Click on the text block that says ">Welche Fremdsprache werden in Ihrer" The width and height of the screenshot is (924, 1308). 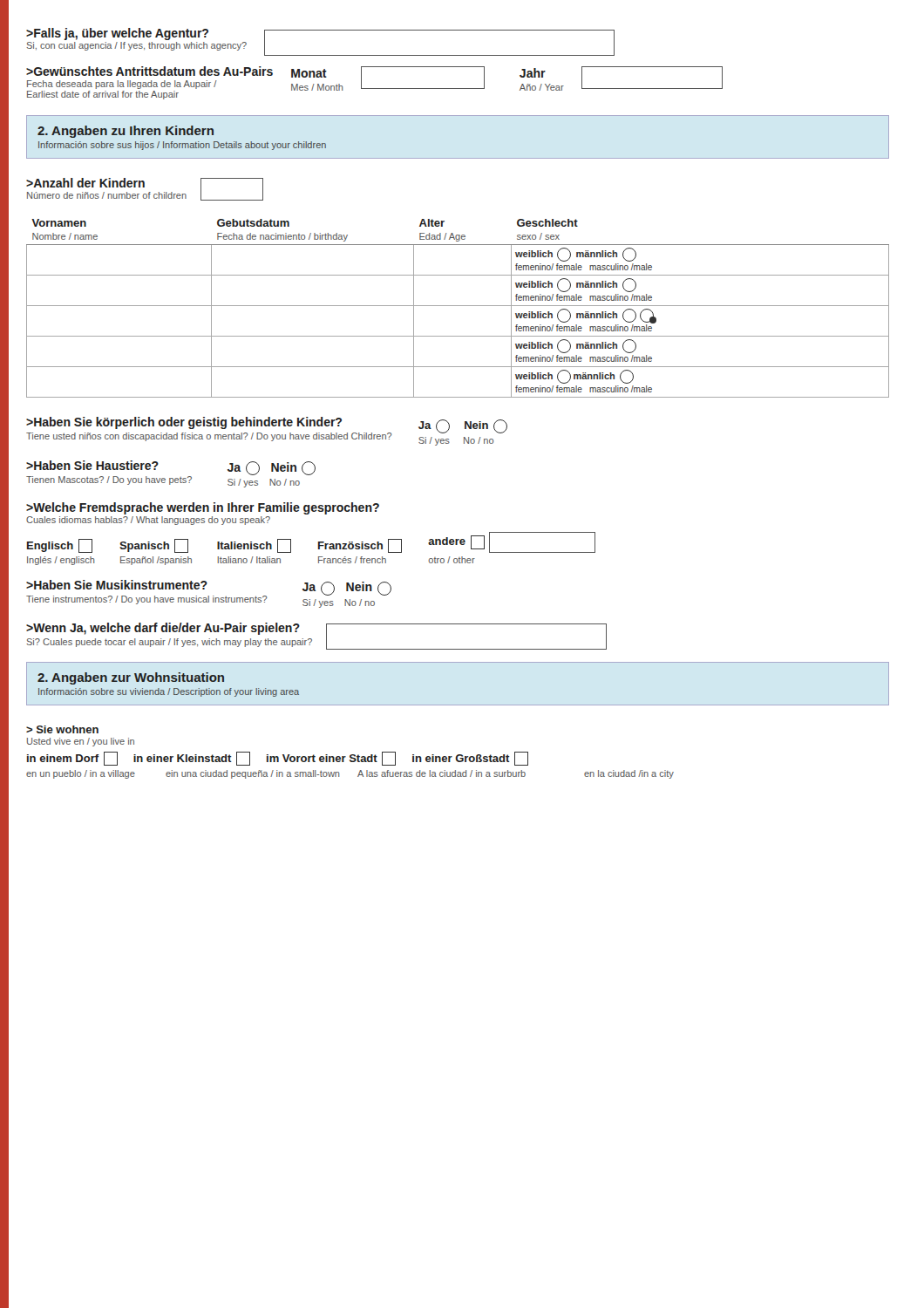tap(458, 533)
